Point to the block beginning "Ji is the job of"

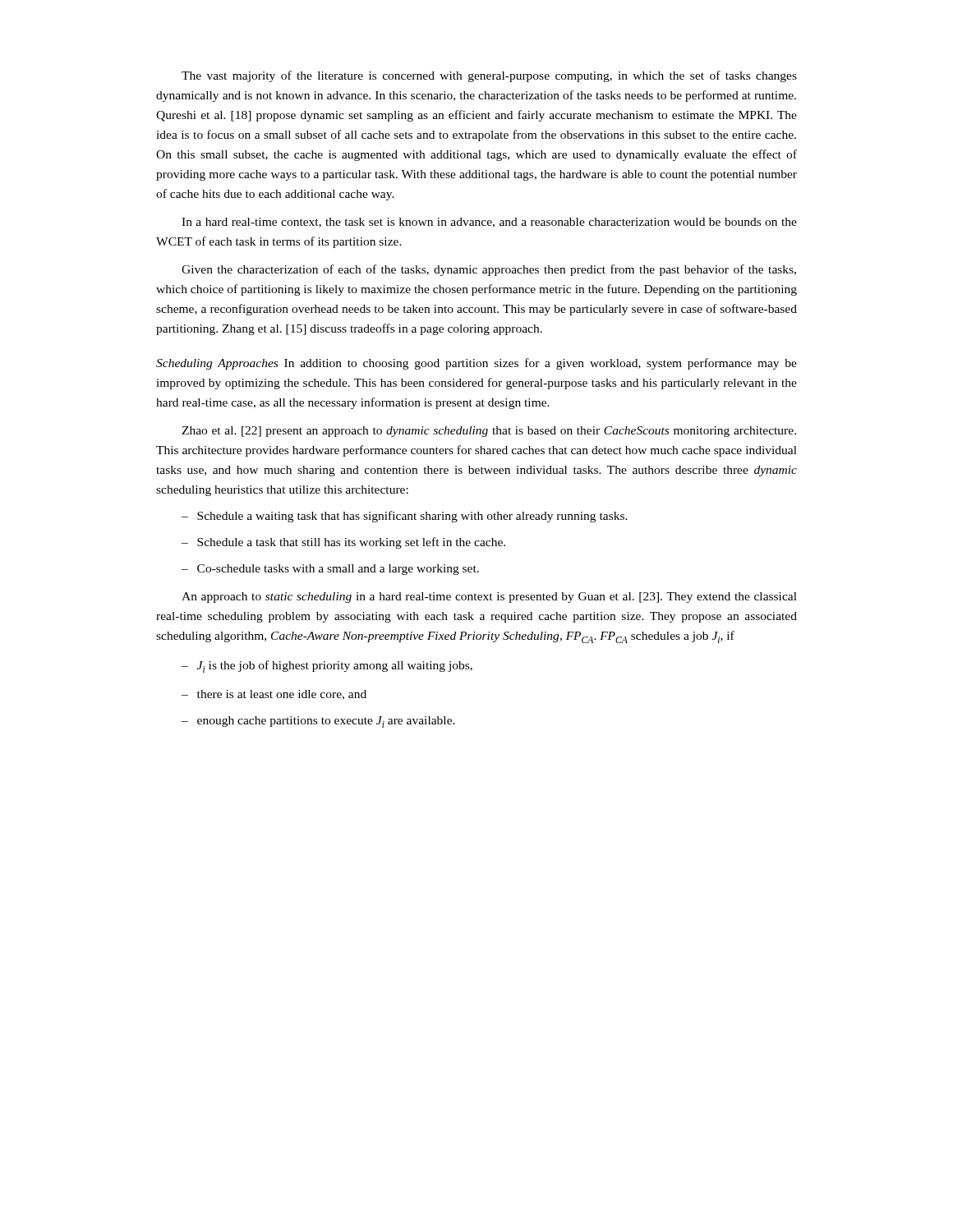(x=476, y=666)
